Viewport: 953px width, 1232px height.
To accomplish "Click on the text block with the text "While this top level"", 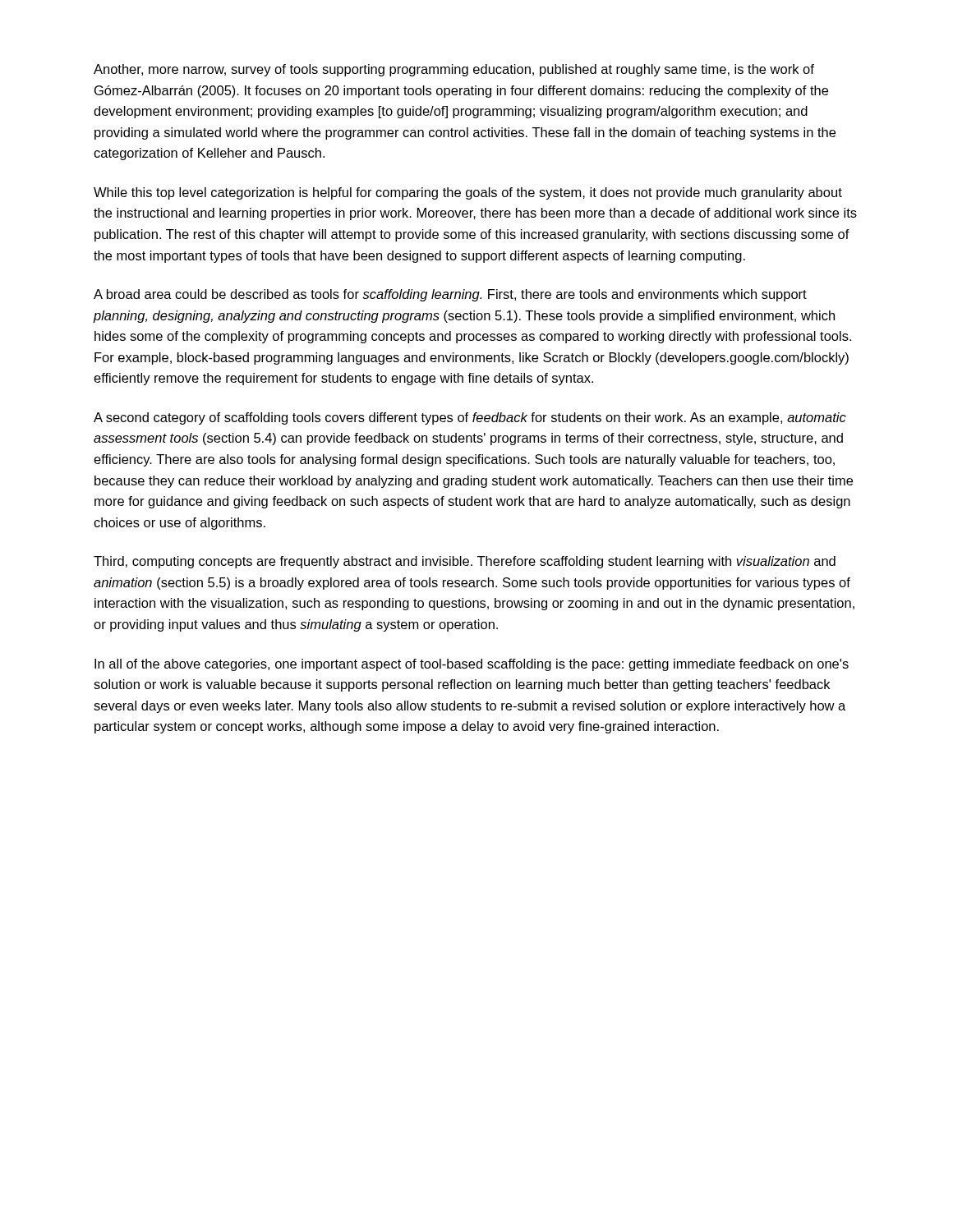I will click(475, 224).
